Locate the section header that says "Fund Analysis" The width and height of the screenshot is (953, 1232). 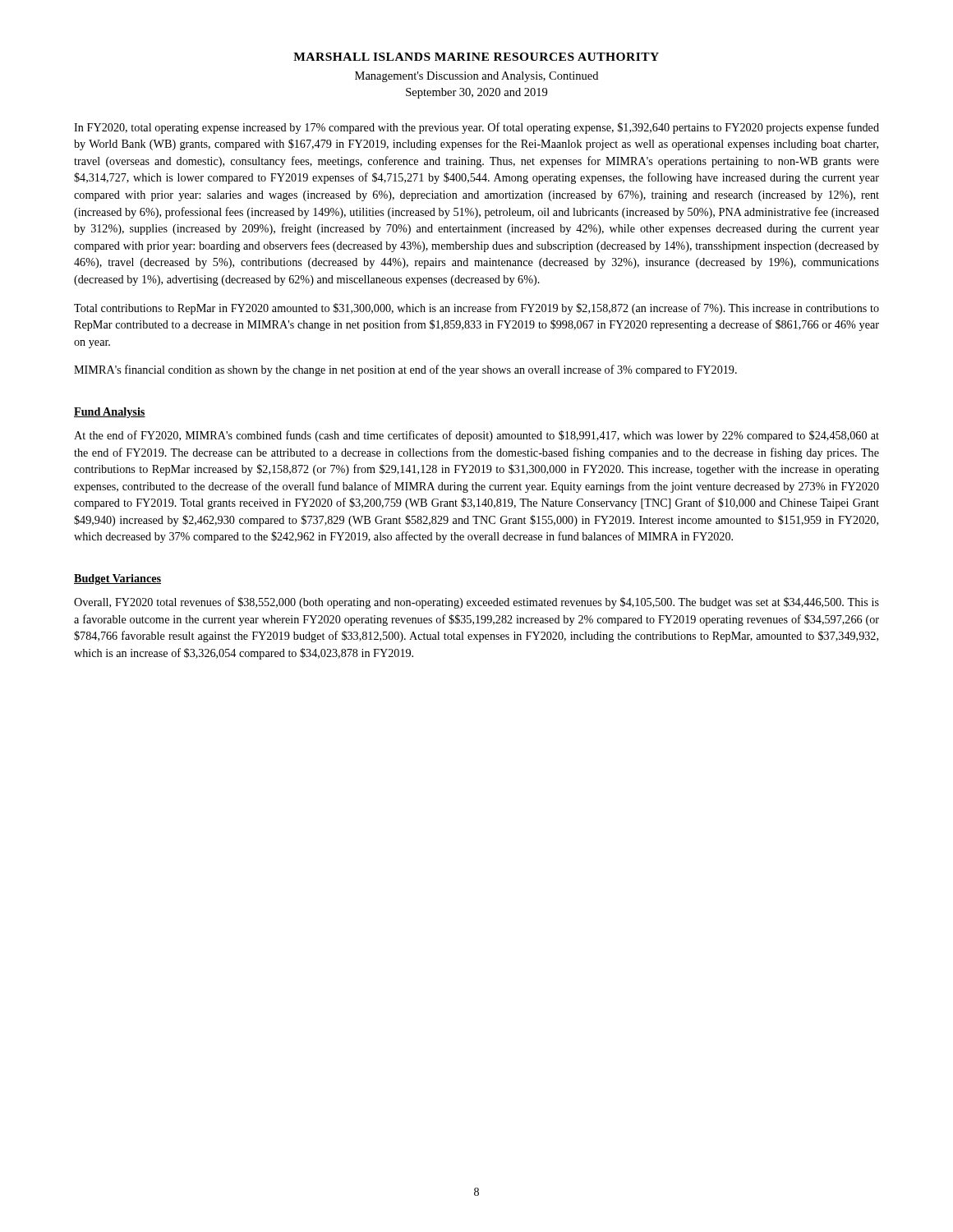click(109, 411)
